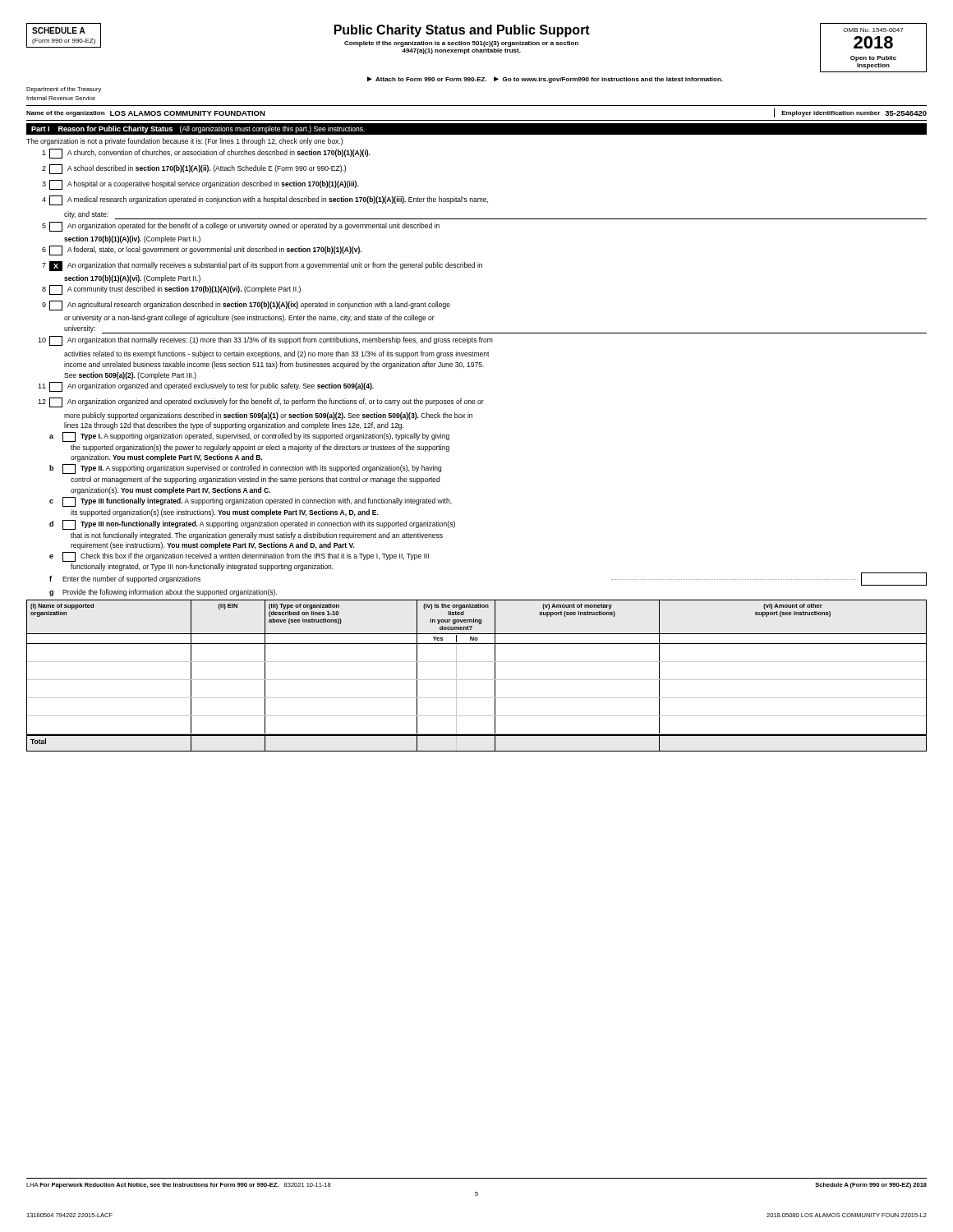This screenshot has height=1232, width=953.
Task: Navigate to the block starting "f Enter the number of supported organizations"
Action: point(121,579)
